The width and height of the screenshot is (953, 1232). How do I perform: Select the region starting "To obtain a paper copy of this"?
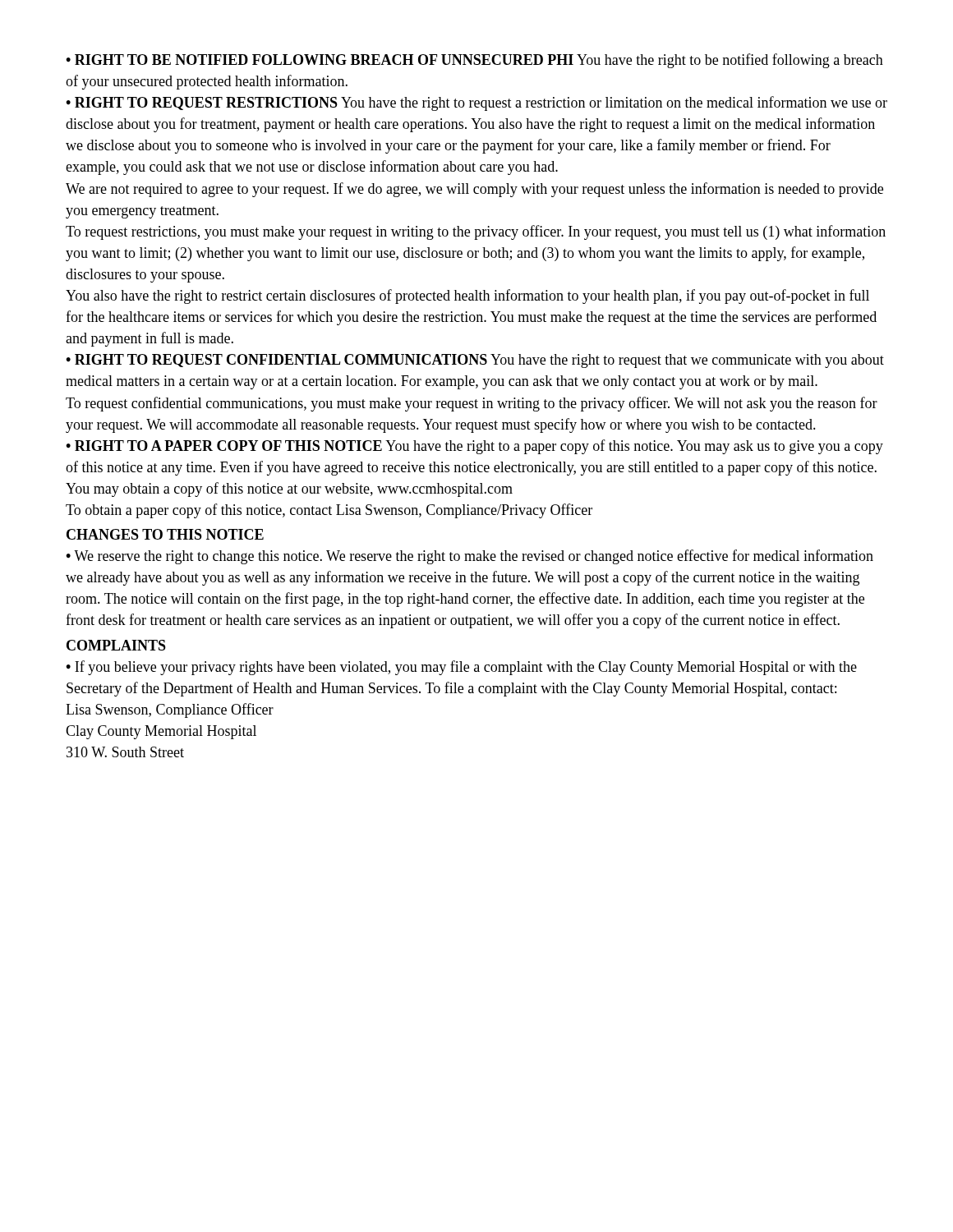(329, 510)
